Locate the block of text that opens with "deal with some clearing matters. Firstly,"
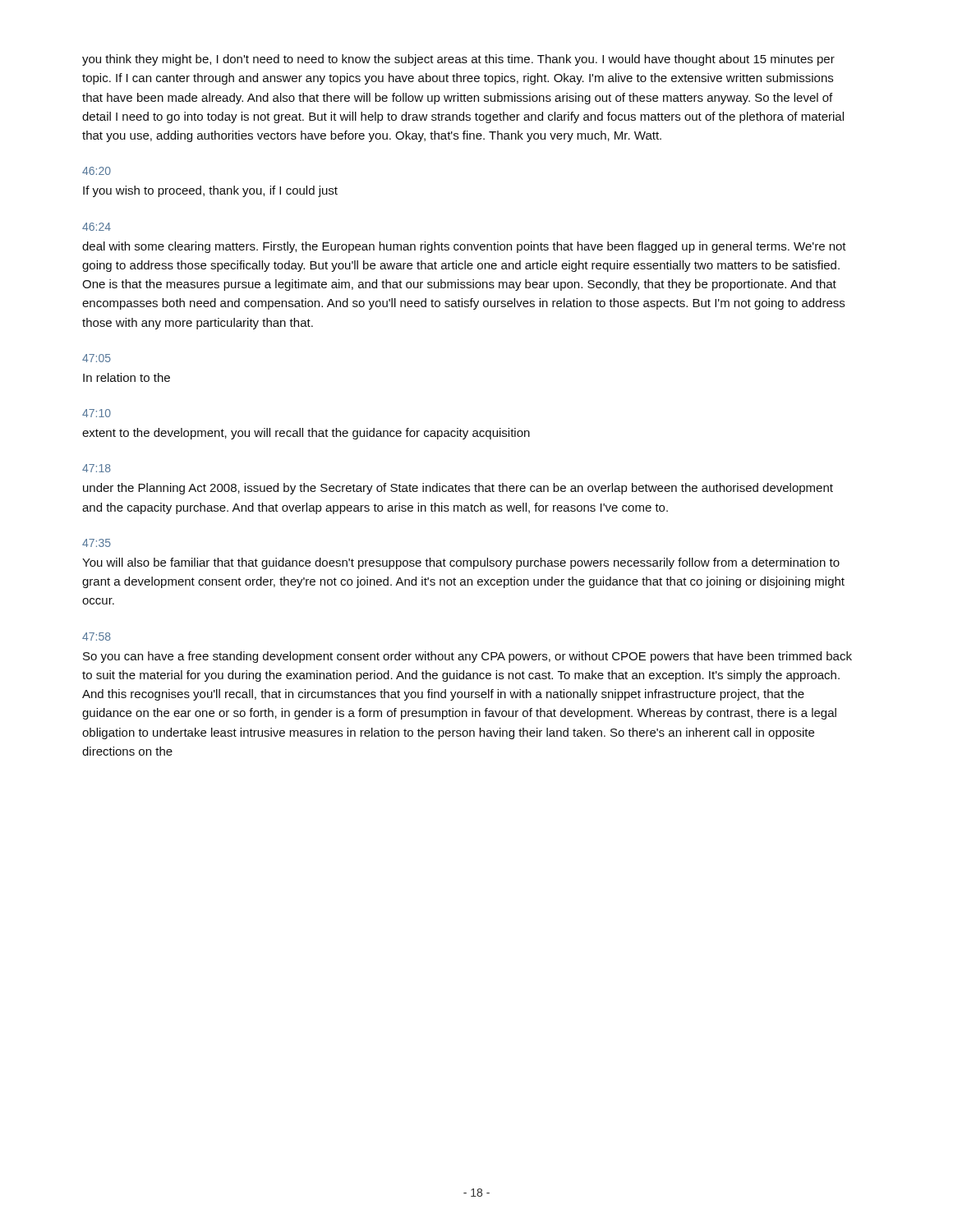This screenshot has width=953, height=1232. point(464,284)
